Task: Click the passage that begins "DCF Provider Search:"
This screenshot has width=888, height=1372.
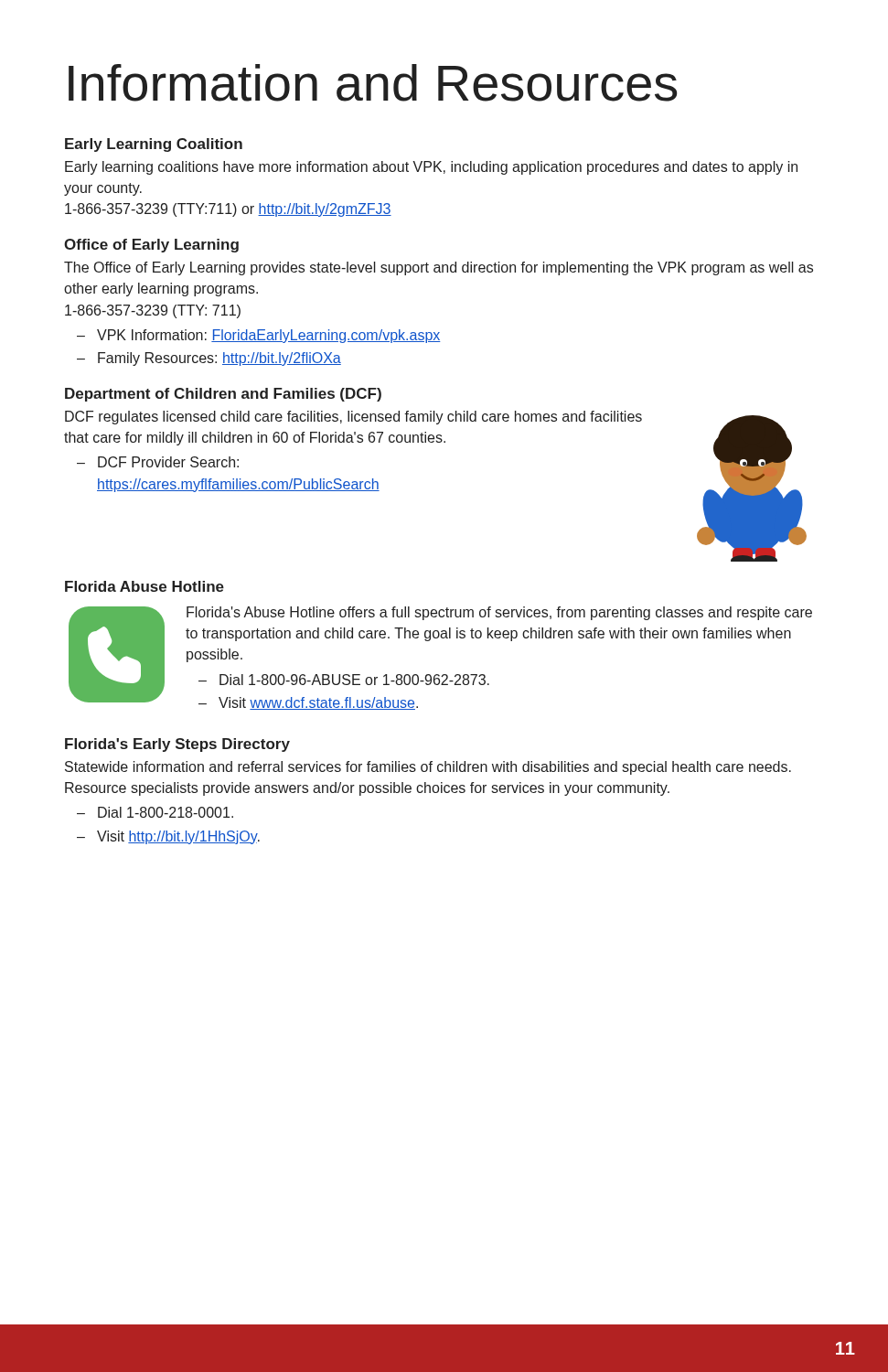Action: click(x=238, y=473)
